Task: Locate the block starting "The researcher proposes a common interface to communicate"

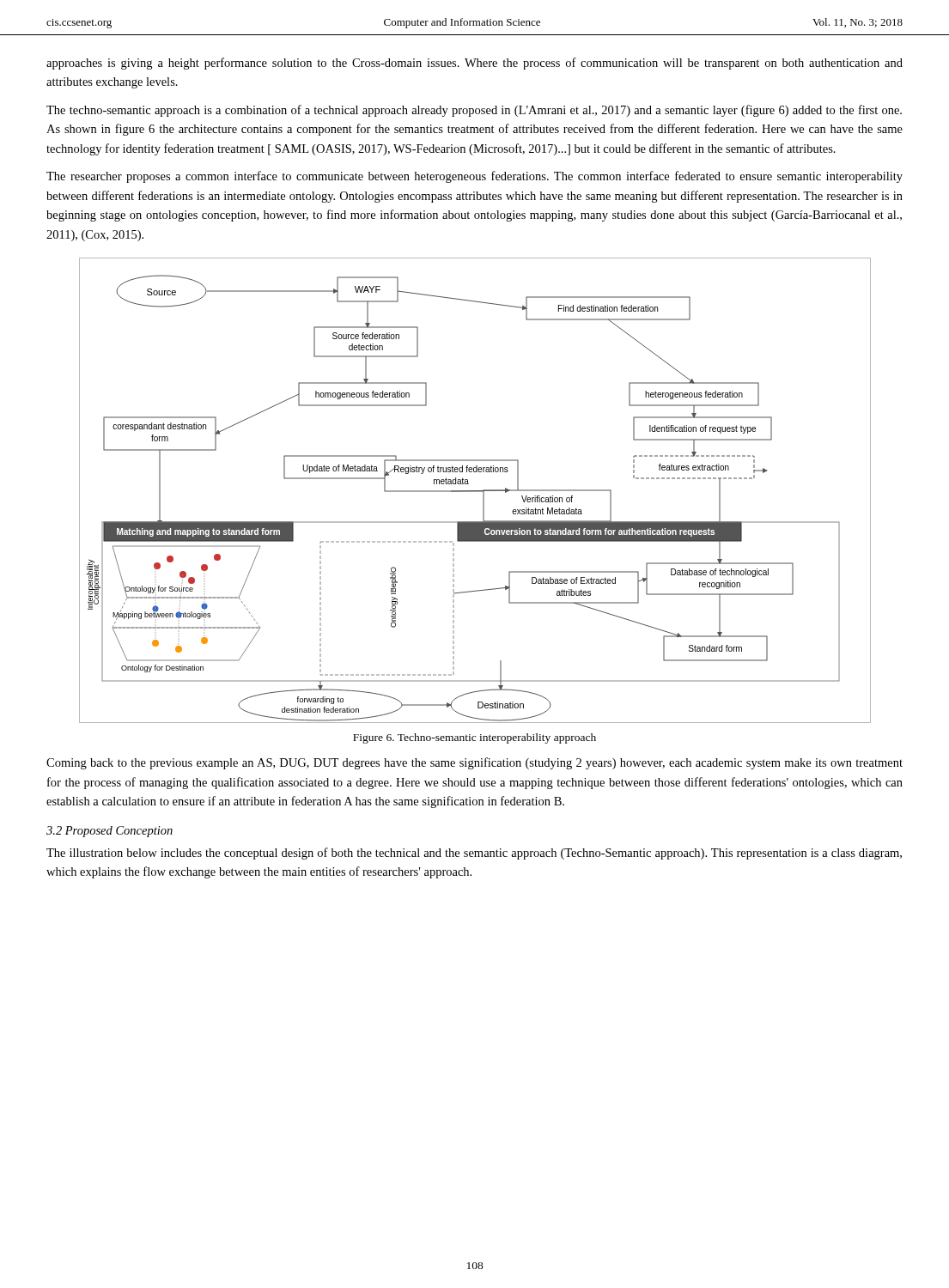Action: pyautogui.click(x=474, y=205)
